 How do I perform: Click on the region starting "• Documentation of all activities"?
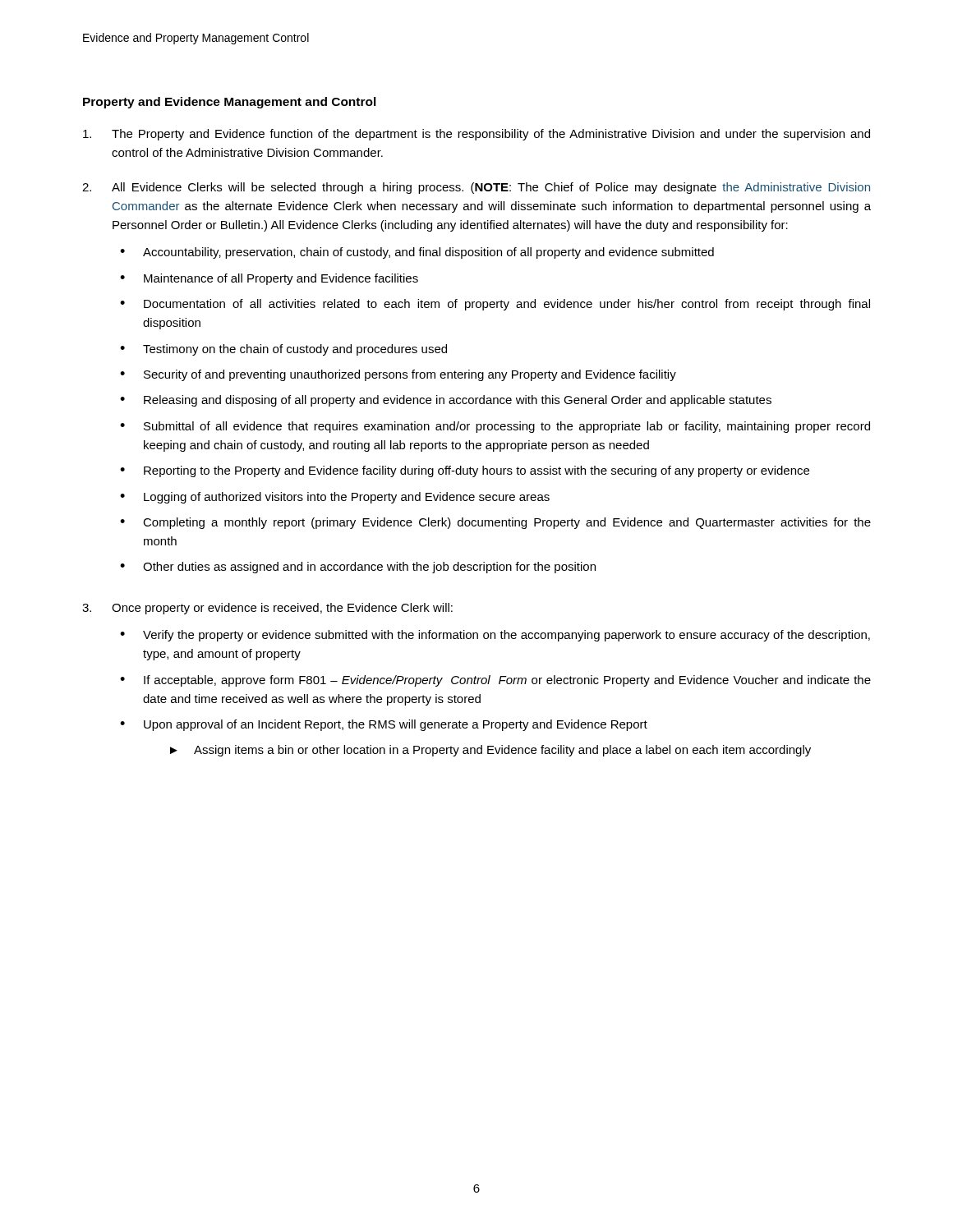[x=495, y=313]
